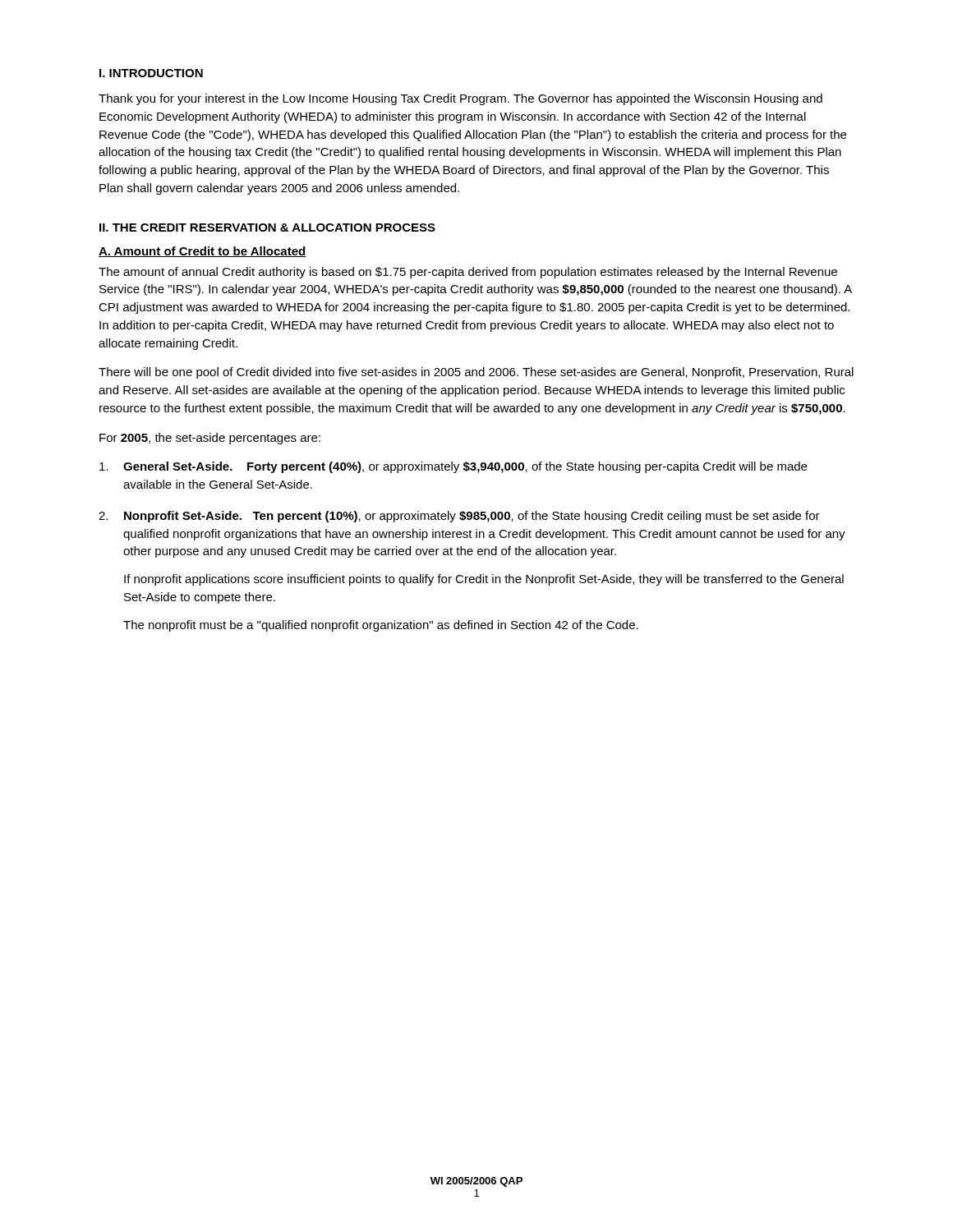
Task: Locate the section header that opens with "II. THE CREDIT RESERVATION & ALLOCATION"
Action: [x=267, y=227]
